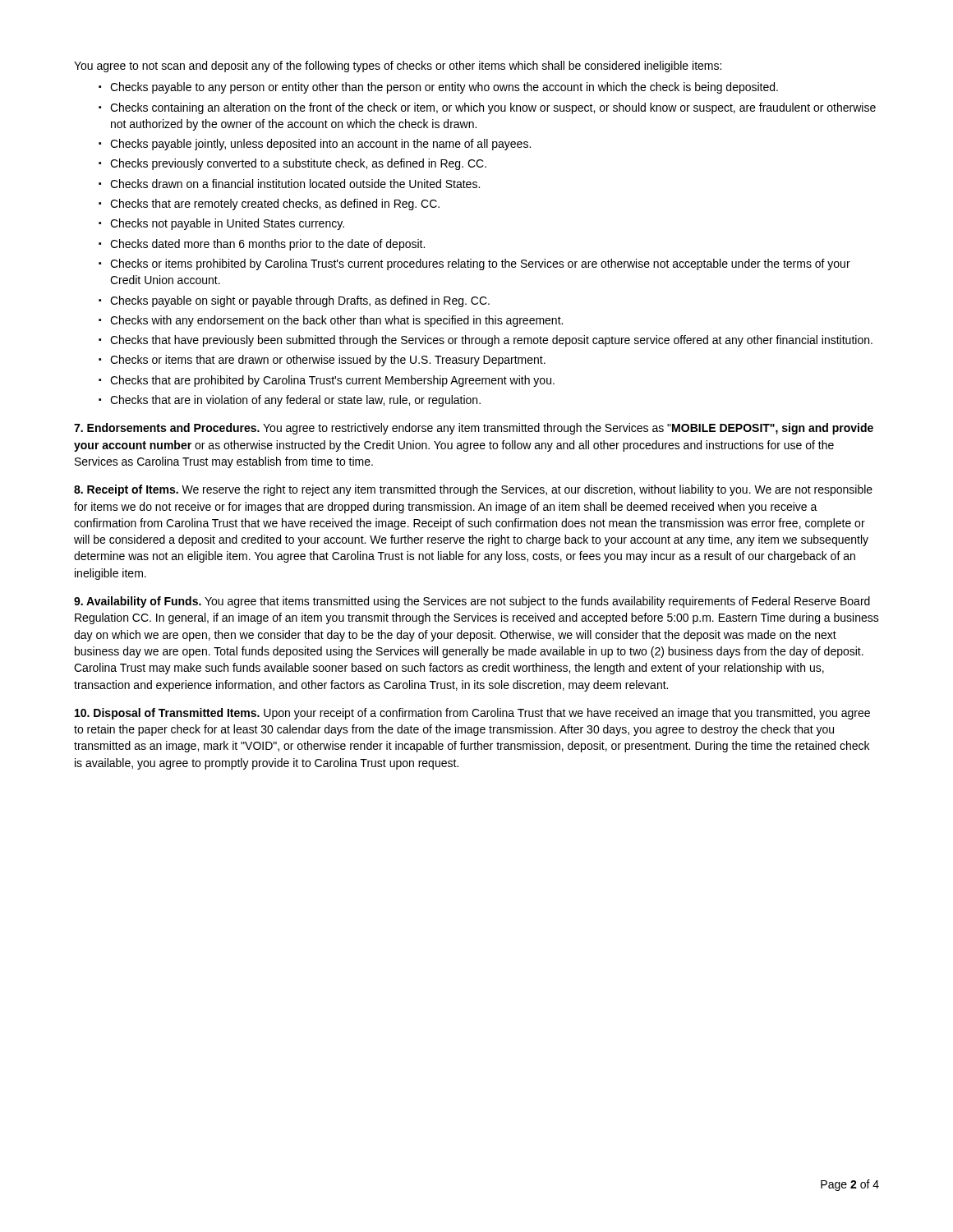
Task: Locate the block of text that opens with "Checks payable on sight or payable through Drafts,"
Action: pos(495,300)
